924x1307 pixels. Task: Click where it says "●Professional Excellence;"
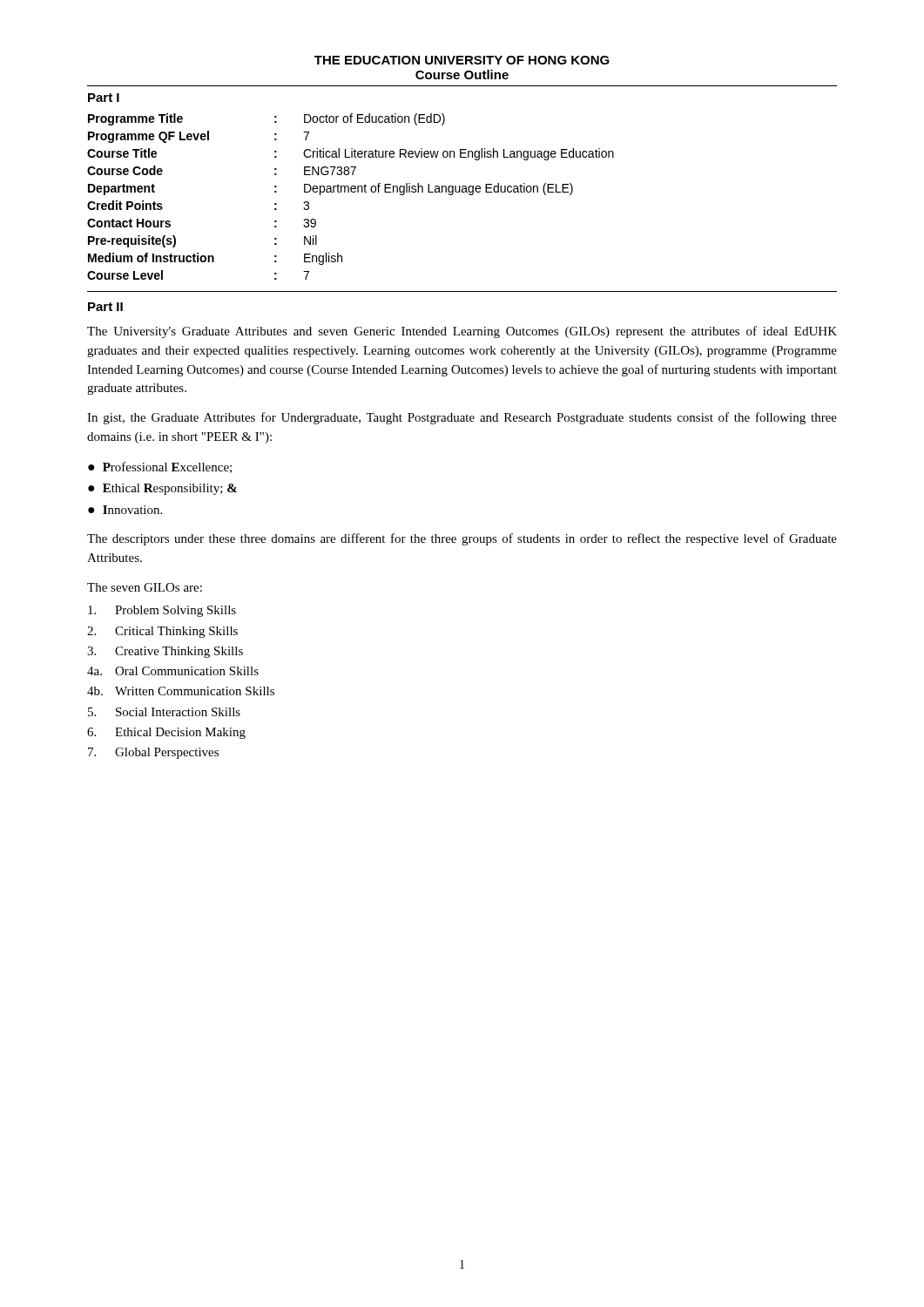click(160, 467)
